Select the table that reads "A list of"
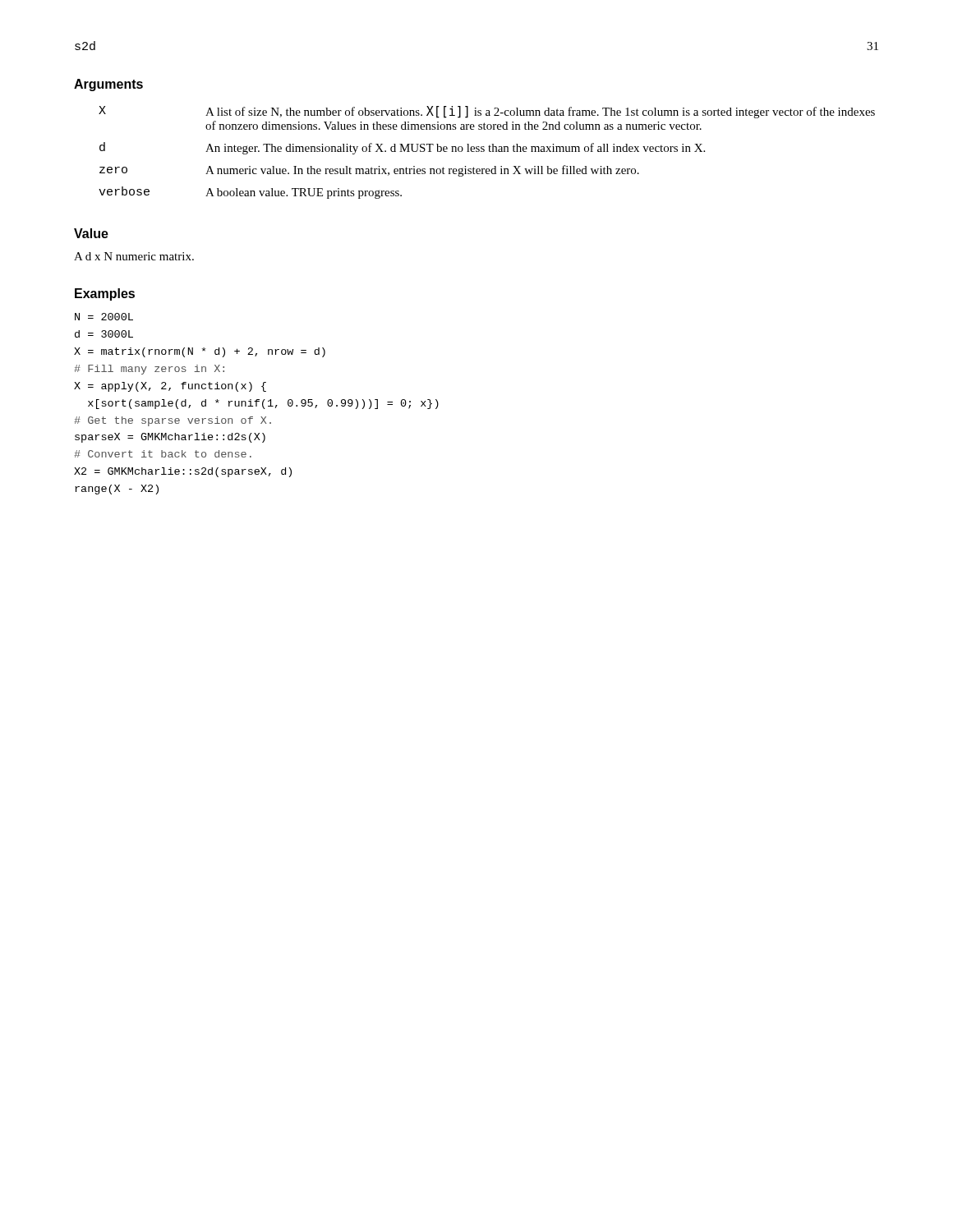This screenshot has width=953, height=1232. pos(476,152)
